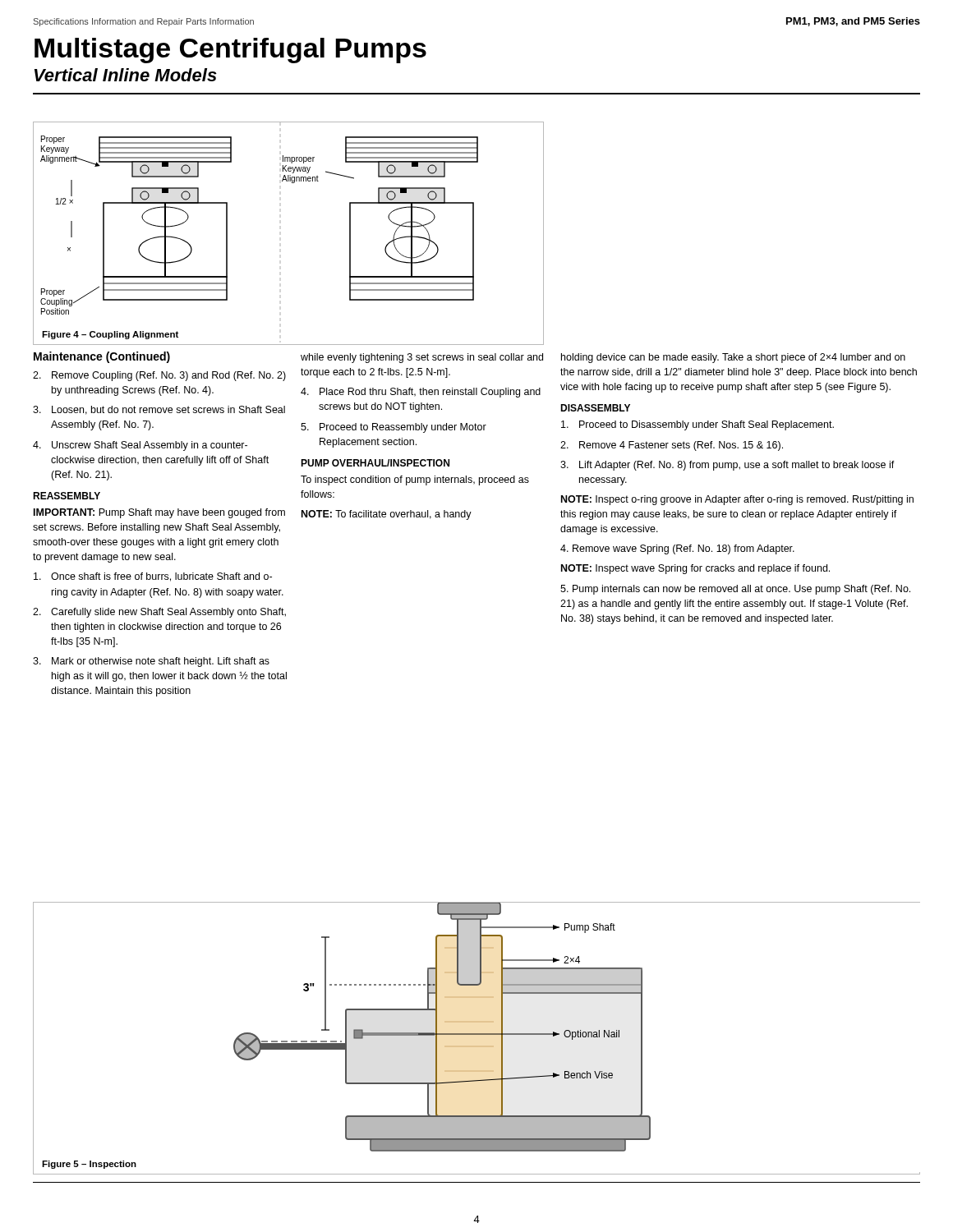Point to the element starting "To inspect condition of pump internals,"
The width and height of the screenshot is (953, 1232).
point(415,487)
